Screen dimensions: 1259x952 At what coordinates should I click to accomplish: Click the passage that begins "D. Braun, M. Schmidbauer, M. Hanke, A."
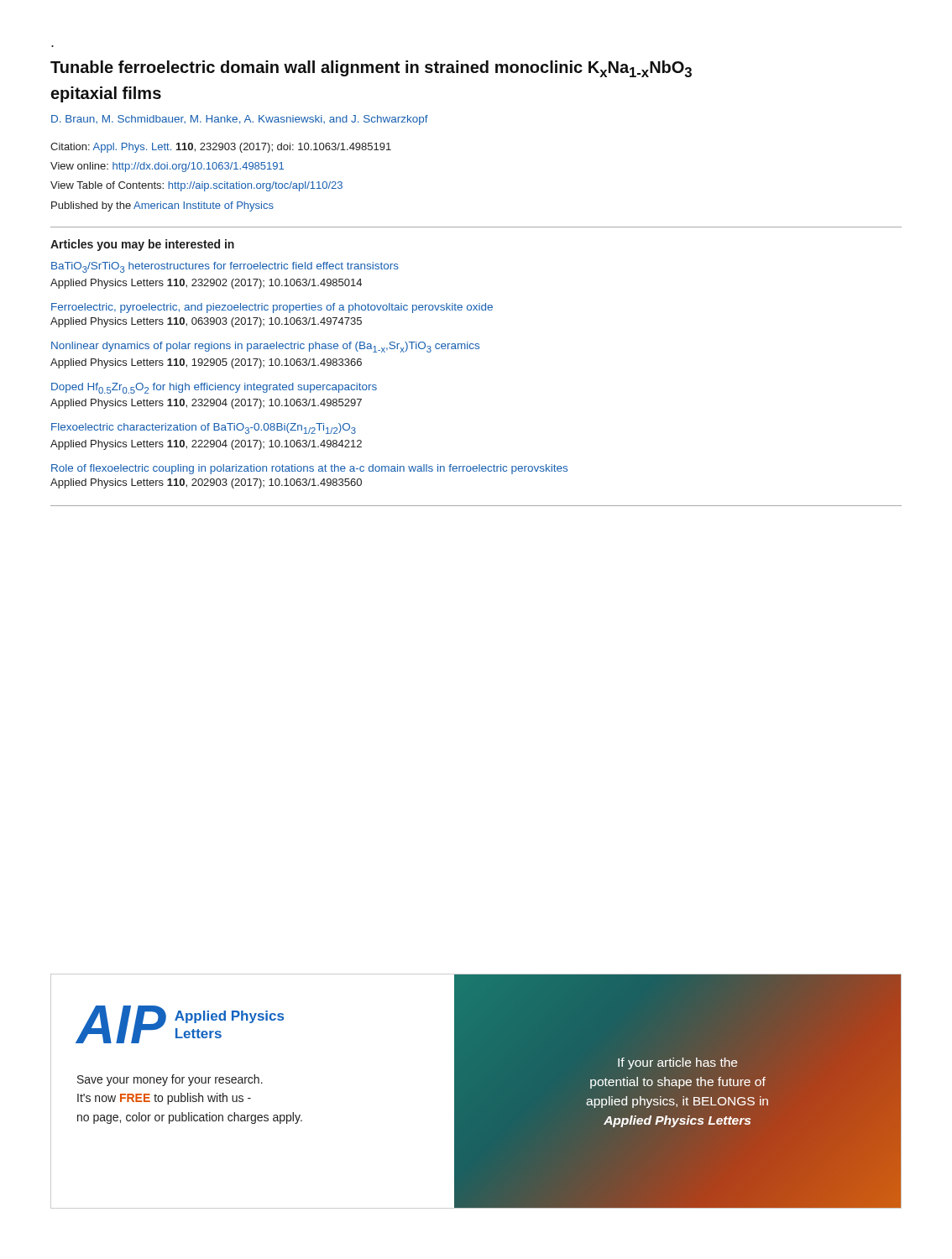pos(239,118)
